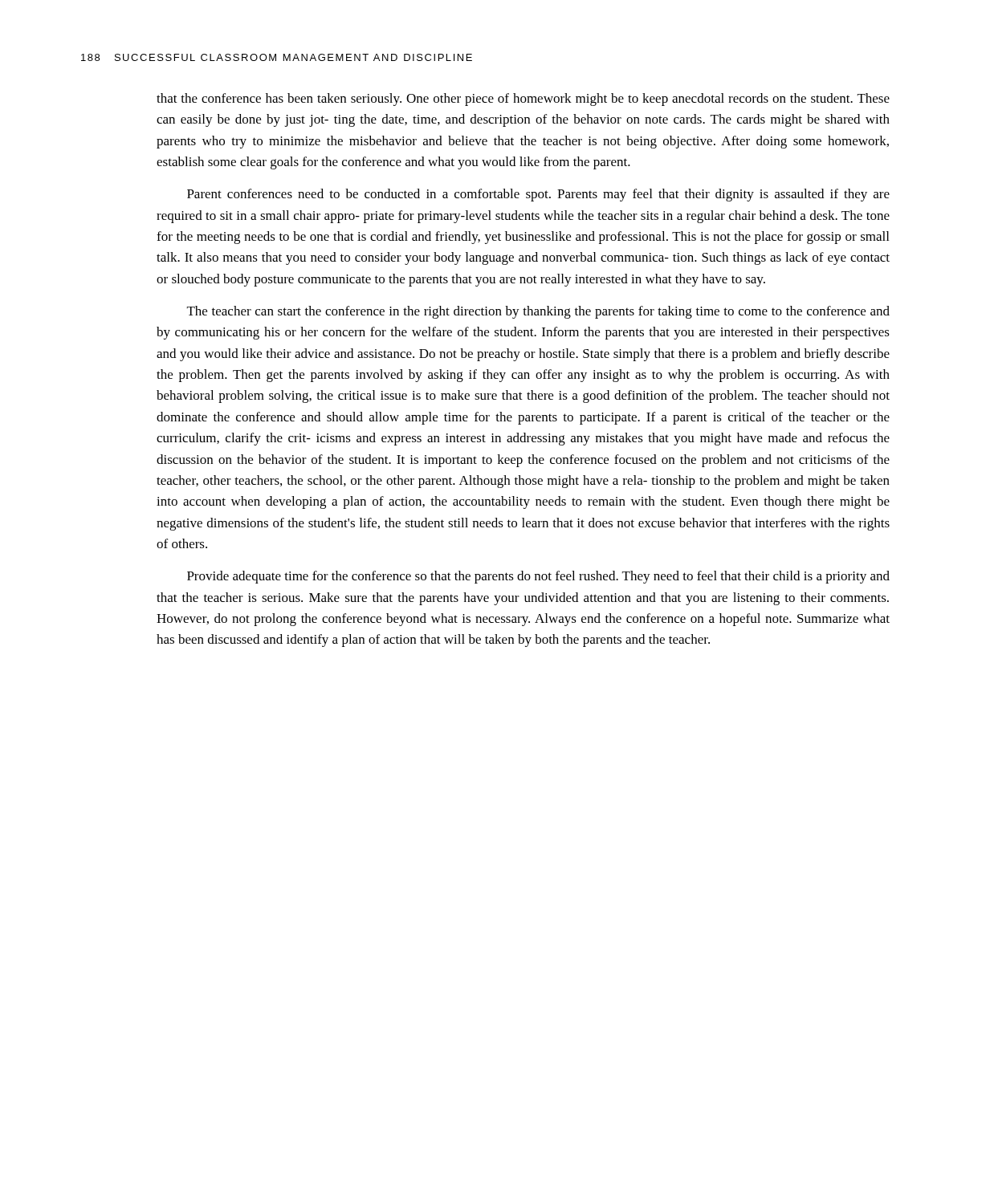Point to the element starting "The teacher can start the conference in"
Viewport: 986px width, 1204px height.
point(523,427)
